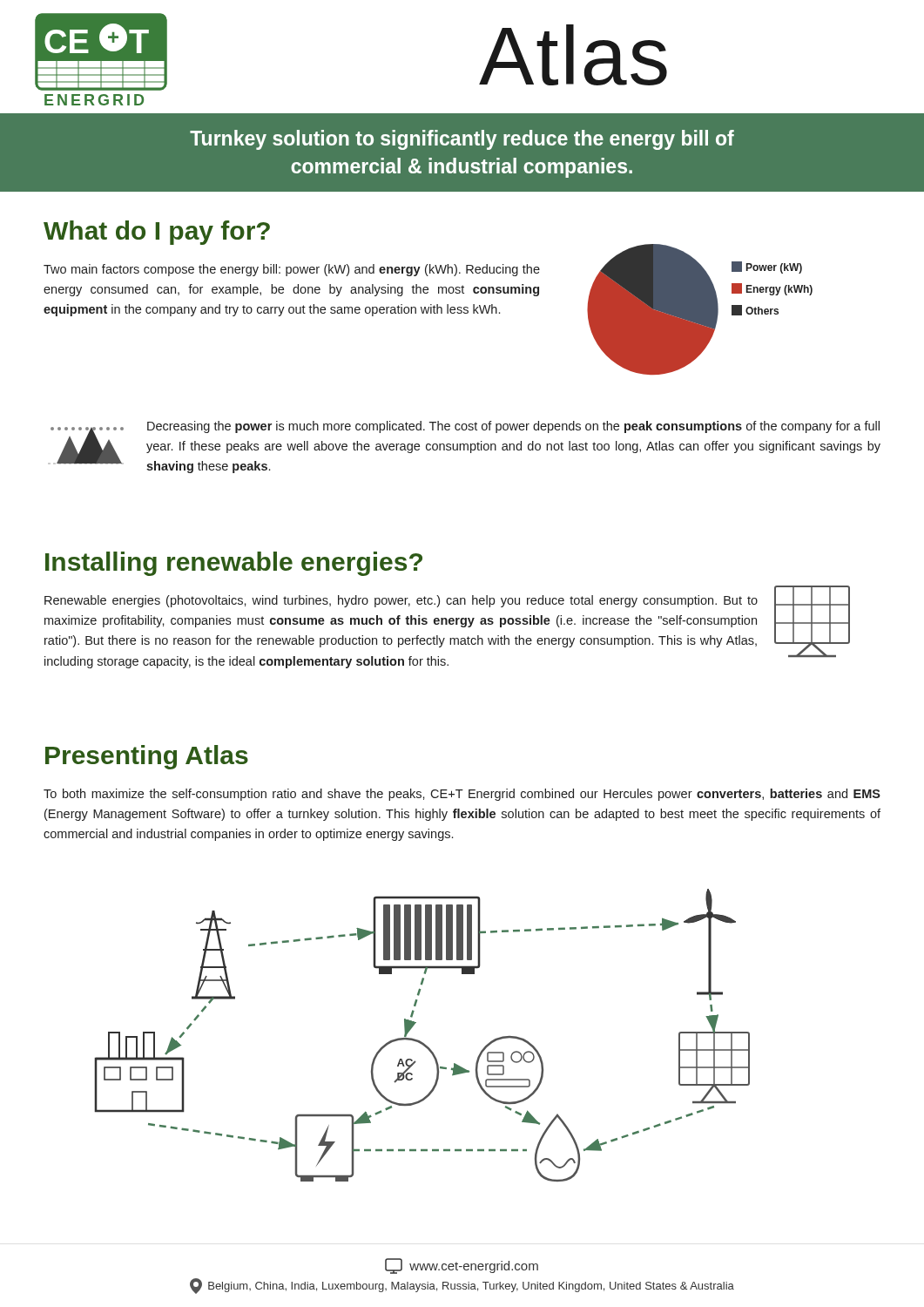The width and height of the screenshot is (924, 1307).
Task: Navigate to the block starting "What do I pay for?"
Action: coord(157,230)
